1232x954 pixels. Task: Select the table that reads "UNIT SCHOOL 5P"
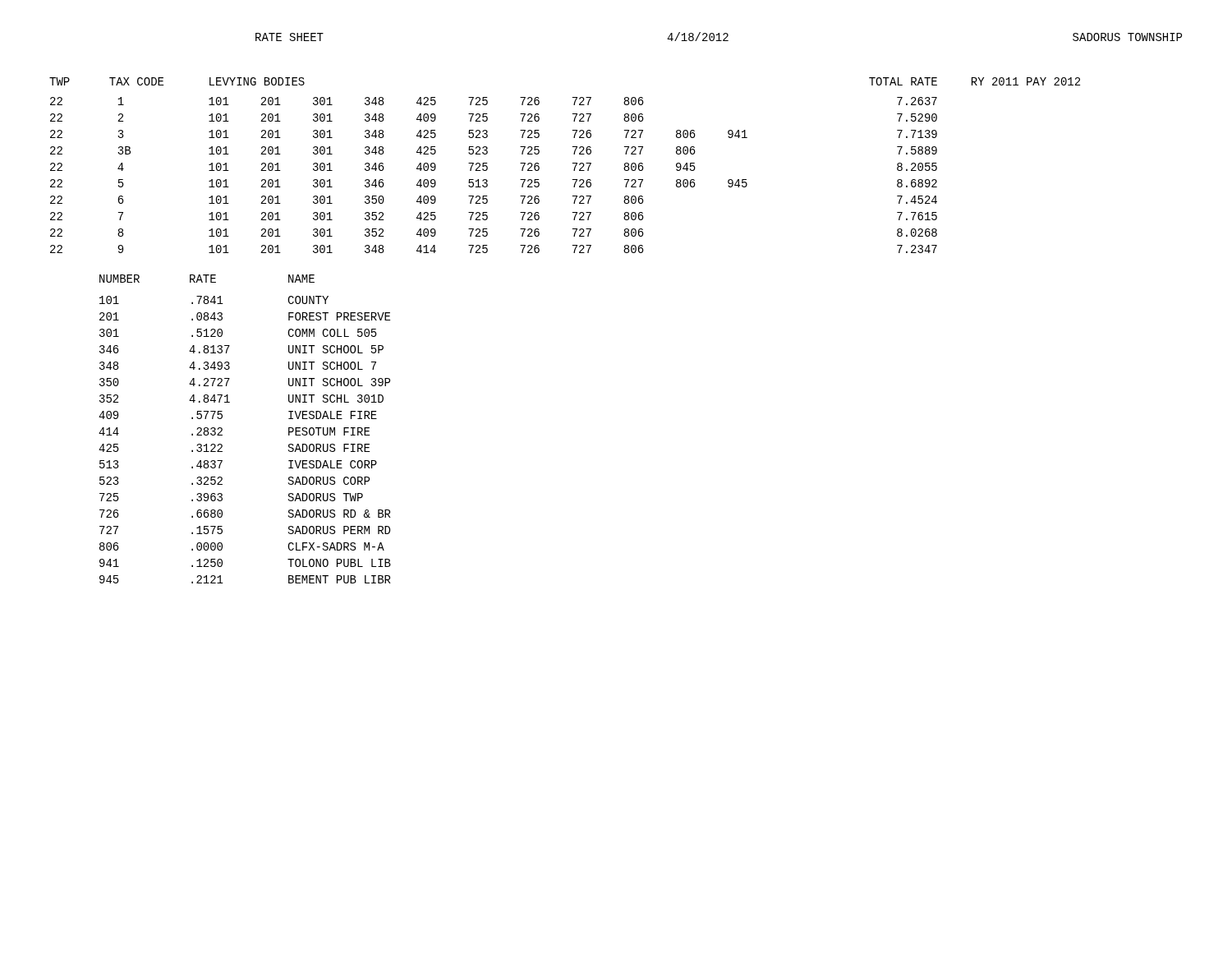[287, 430]
